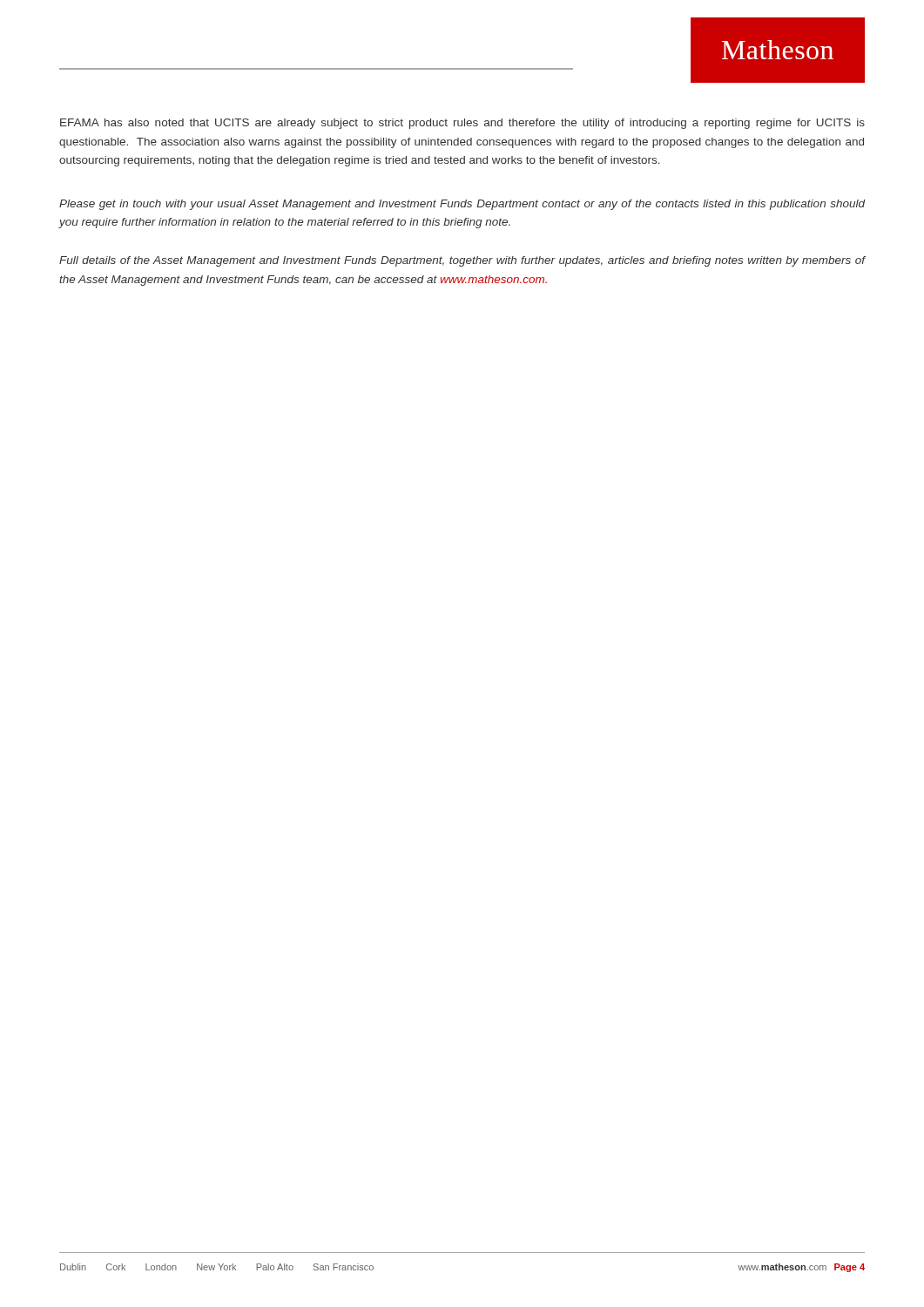
Task: Click on the region starting "EFAMA has also noted that UCITS are already"
Action: (x=462, y=141)
